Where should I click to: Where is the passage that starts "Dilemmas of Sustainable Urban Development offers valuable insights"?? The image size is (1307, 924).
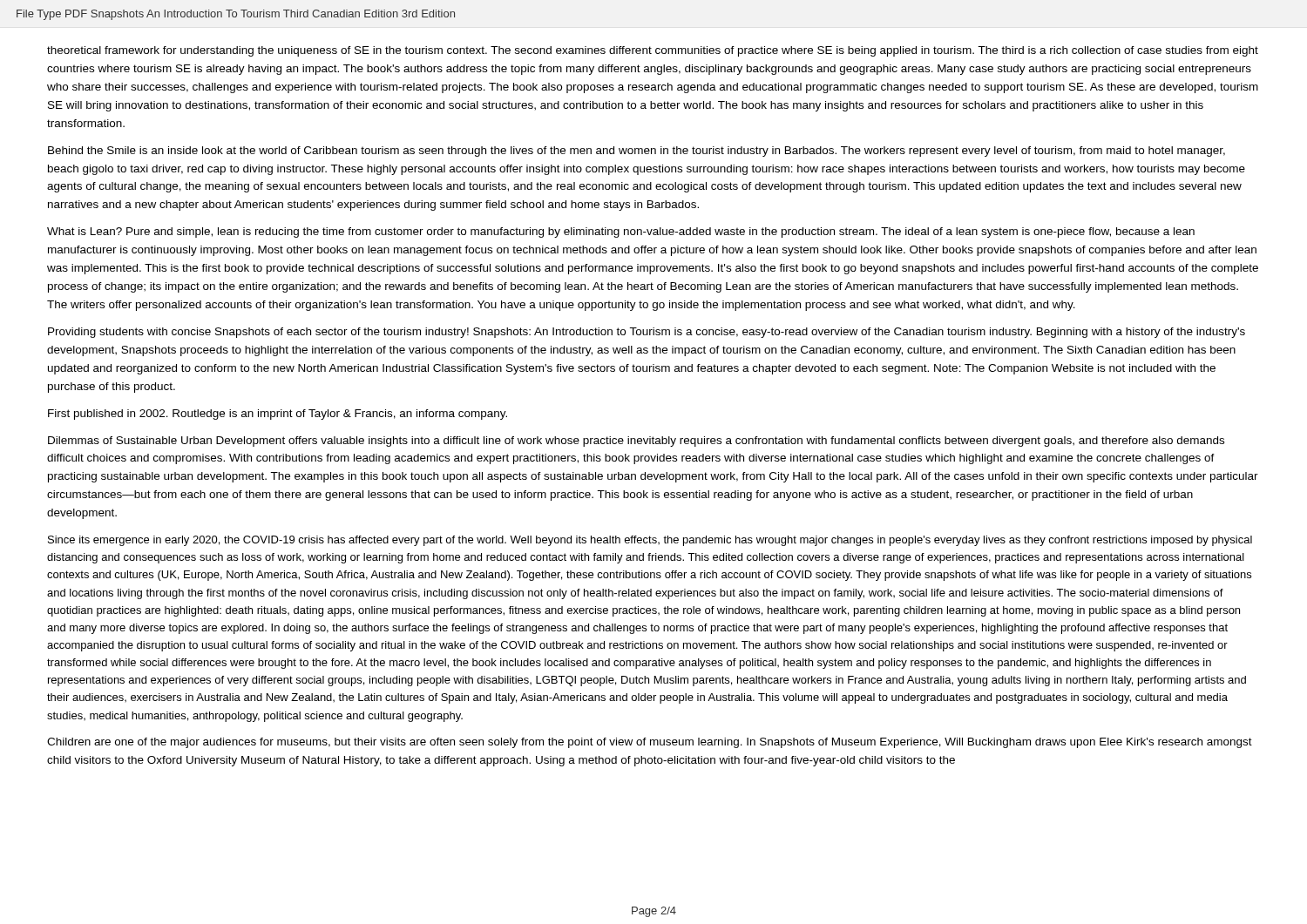(x=652, y=476)
